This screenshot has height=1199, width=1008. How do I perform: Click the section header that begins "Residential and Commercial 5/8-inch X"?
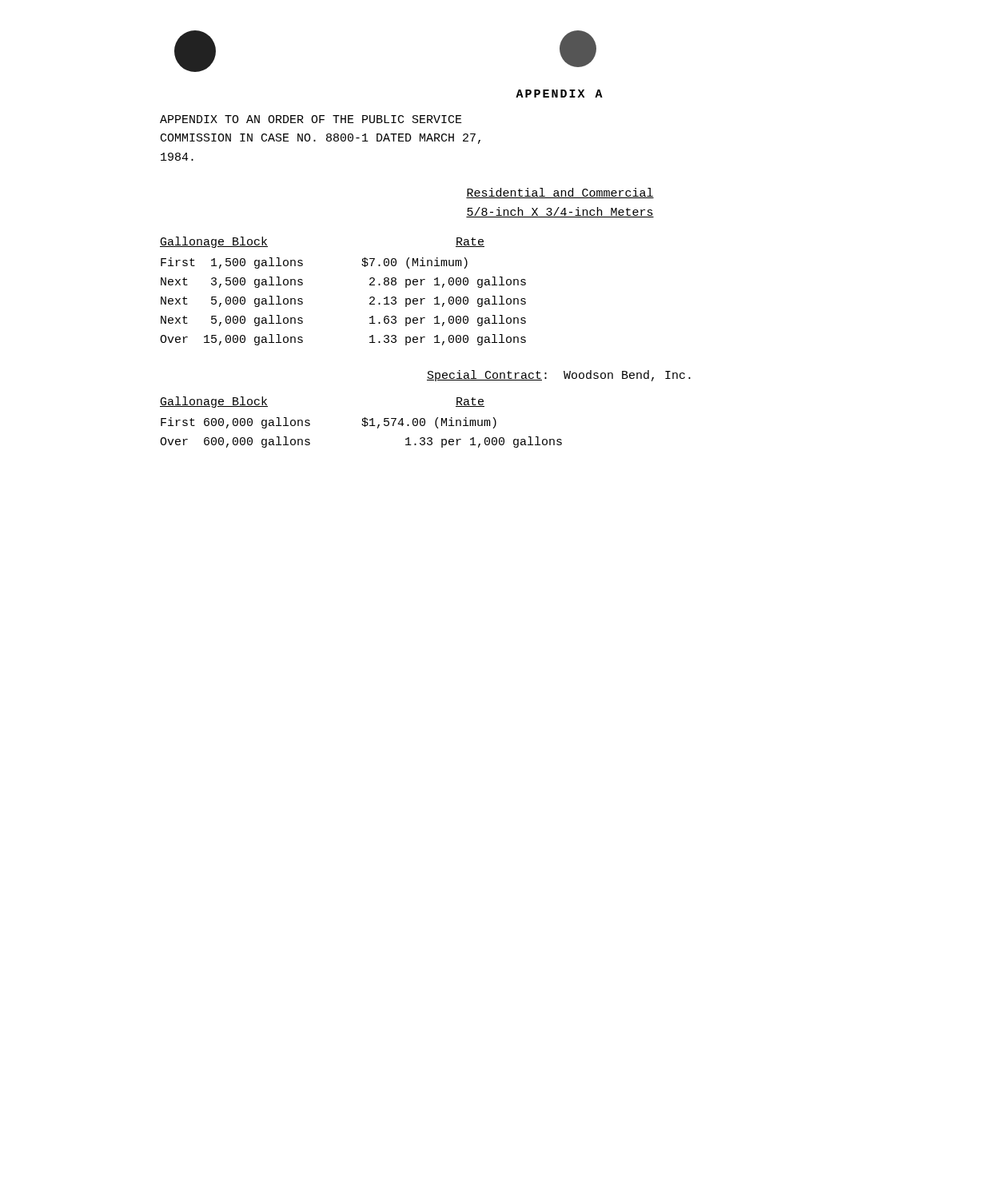[x=560, y=203]
